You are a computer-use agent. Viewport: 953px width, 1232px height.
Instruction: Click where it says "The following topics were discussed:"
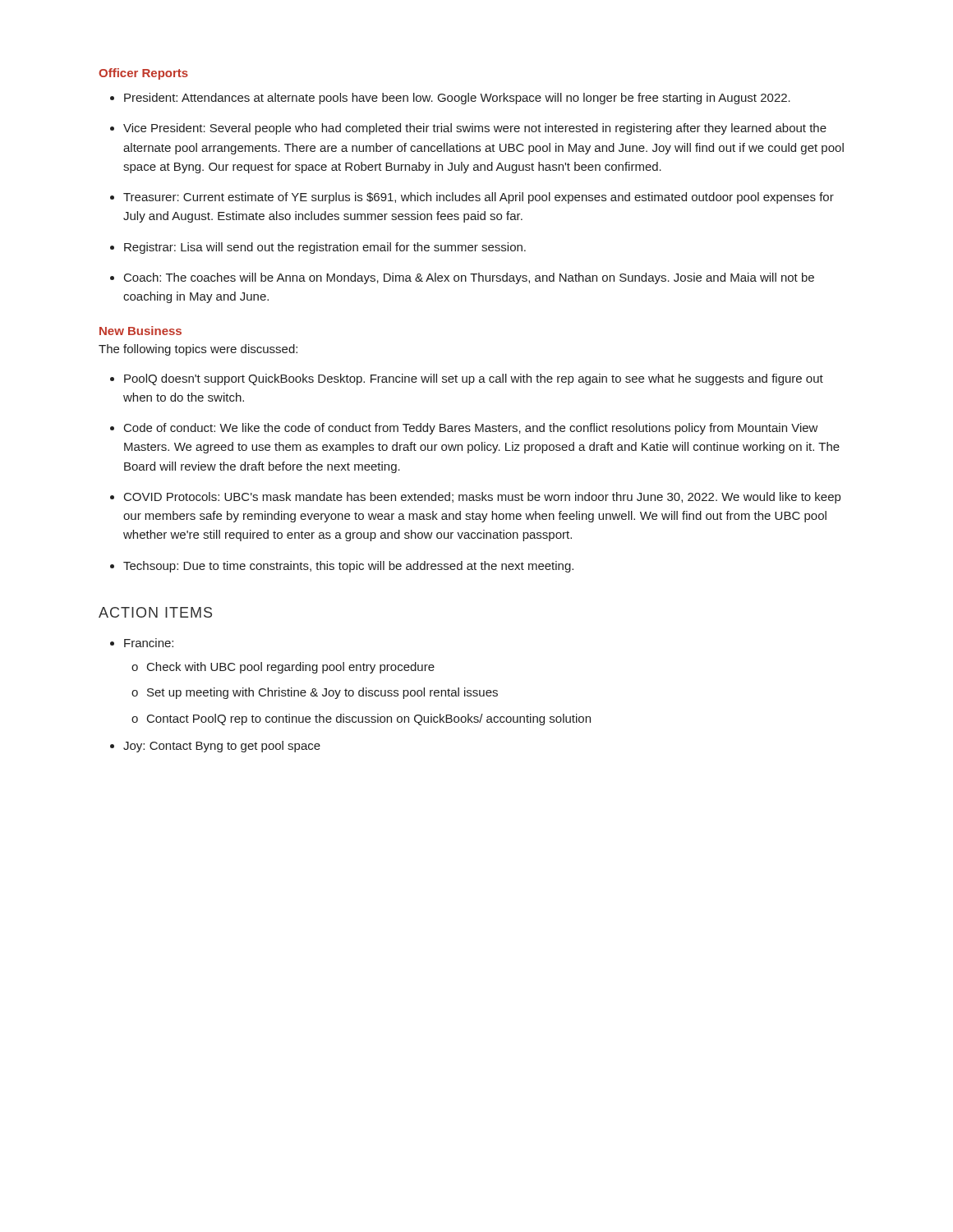[199, 349]
